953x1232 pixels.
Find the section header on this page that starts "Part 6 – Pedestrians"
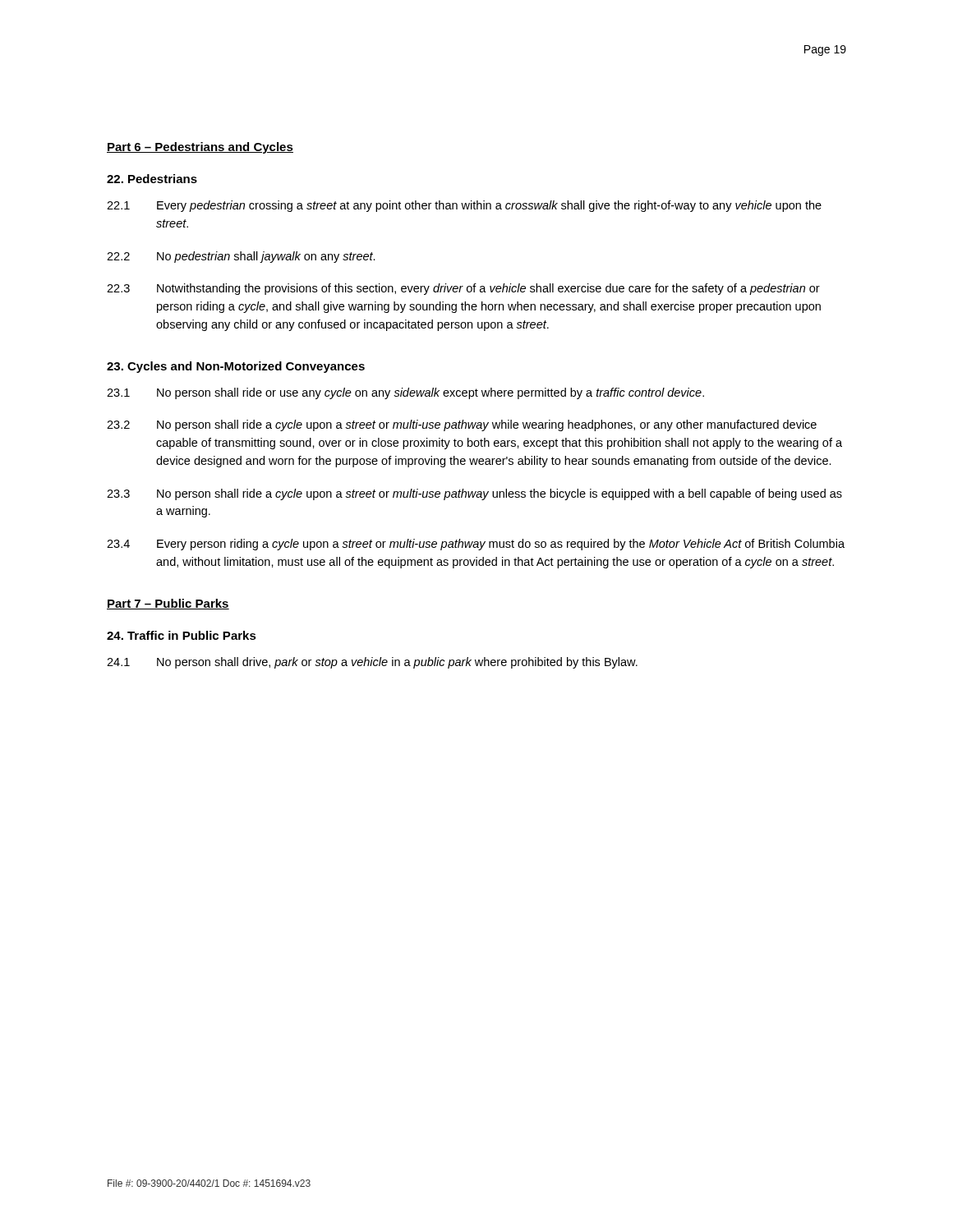(200, 147)
